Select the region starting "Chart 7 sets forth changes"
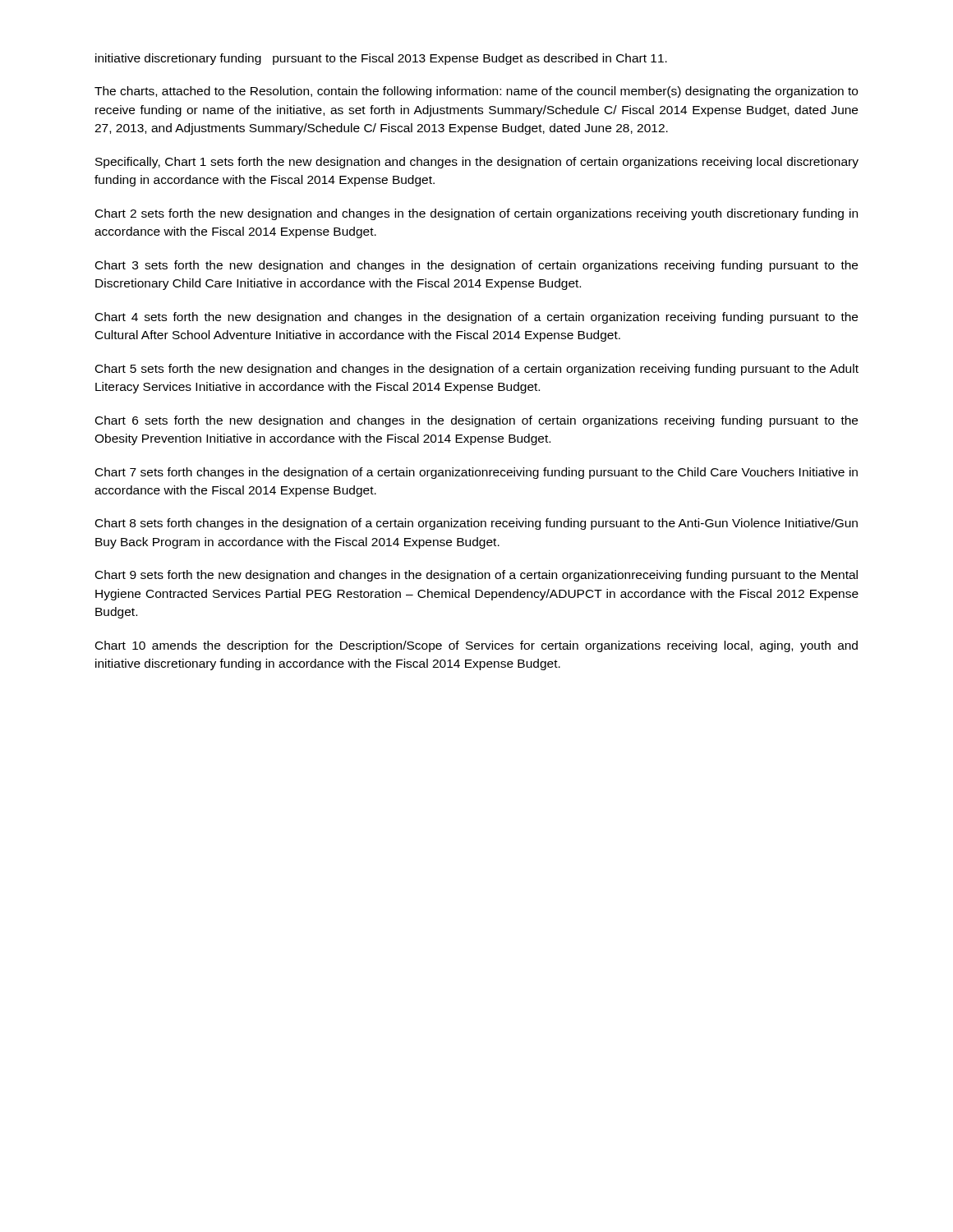 point(476,481)
